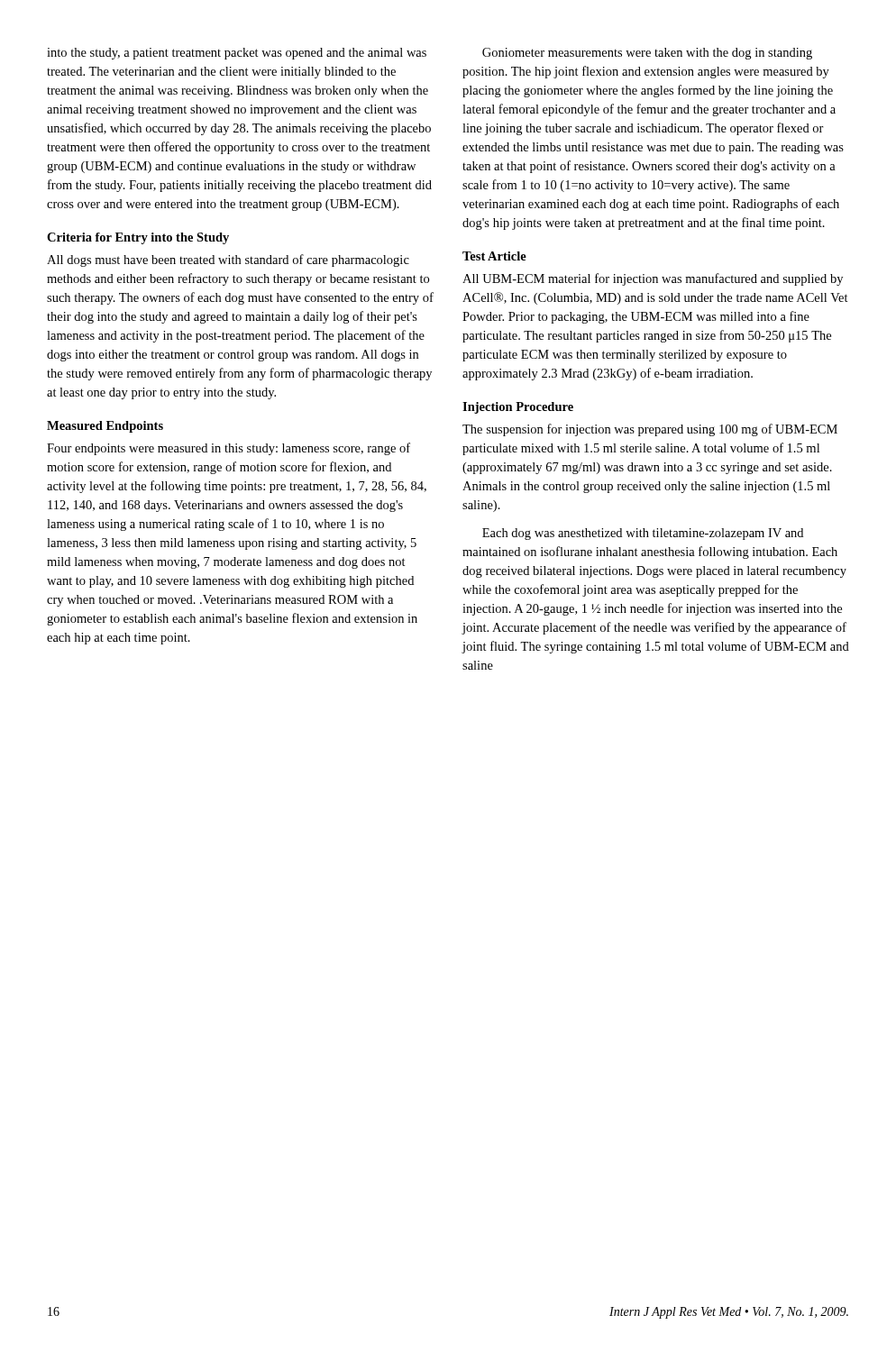The image size is (896, 1352).
Task: Click on the block starting "The suspension for injection was prepared using 100"
Action: point(656,548)
